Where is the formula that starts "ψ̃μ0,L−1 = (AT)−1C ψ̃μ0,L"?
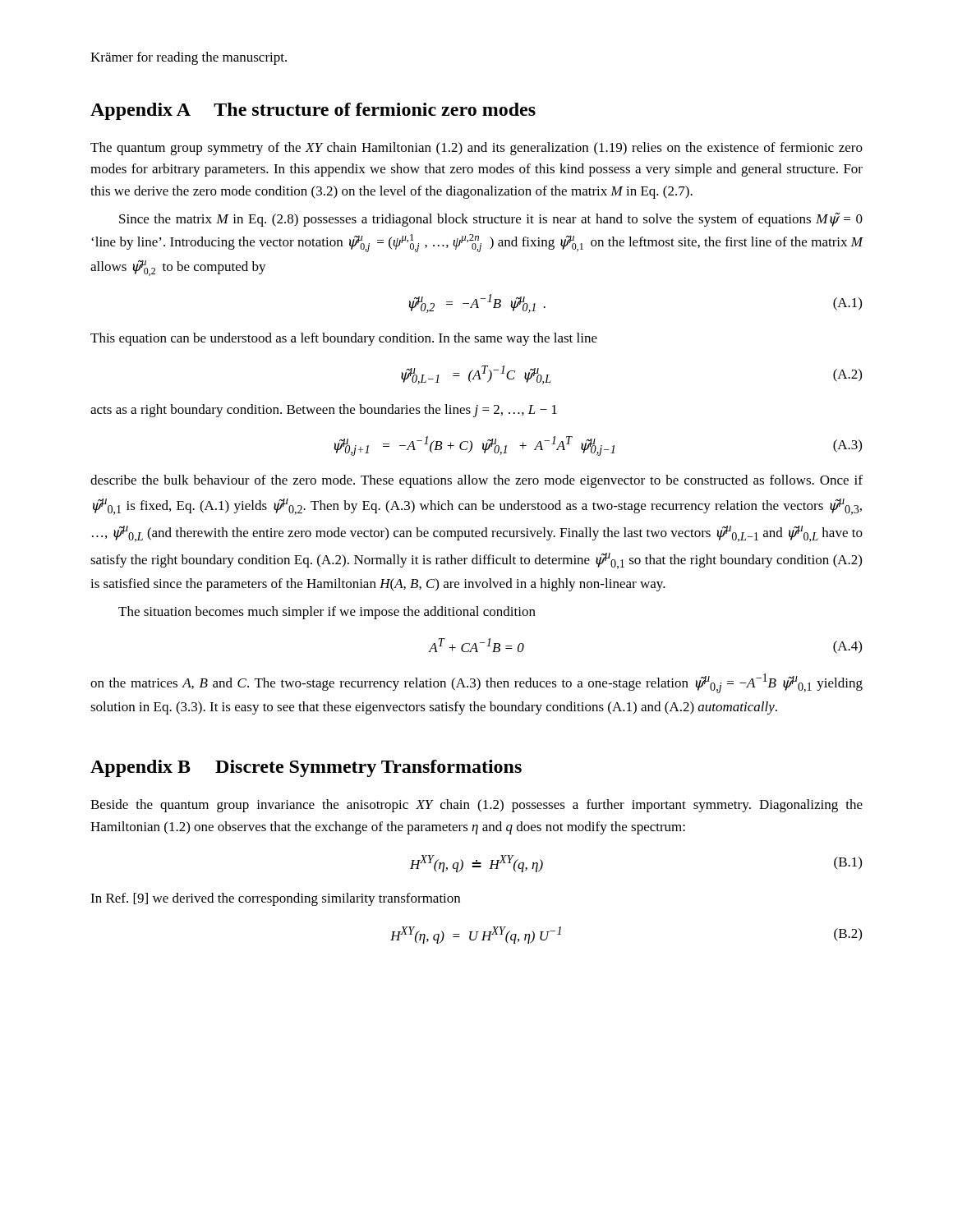This screenshot has width=953, height=1232. point(479,375)
